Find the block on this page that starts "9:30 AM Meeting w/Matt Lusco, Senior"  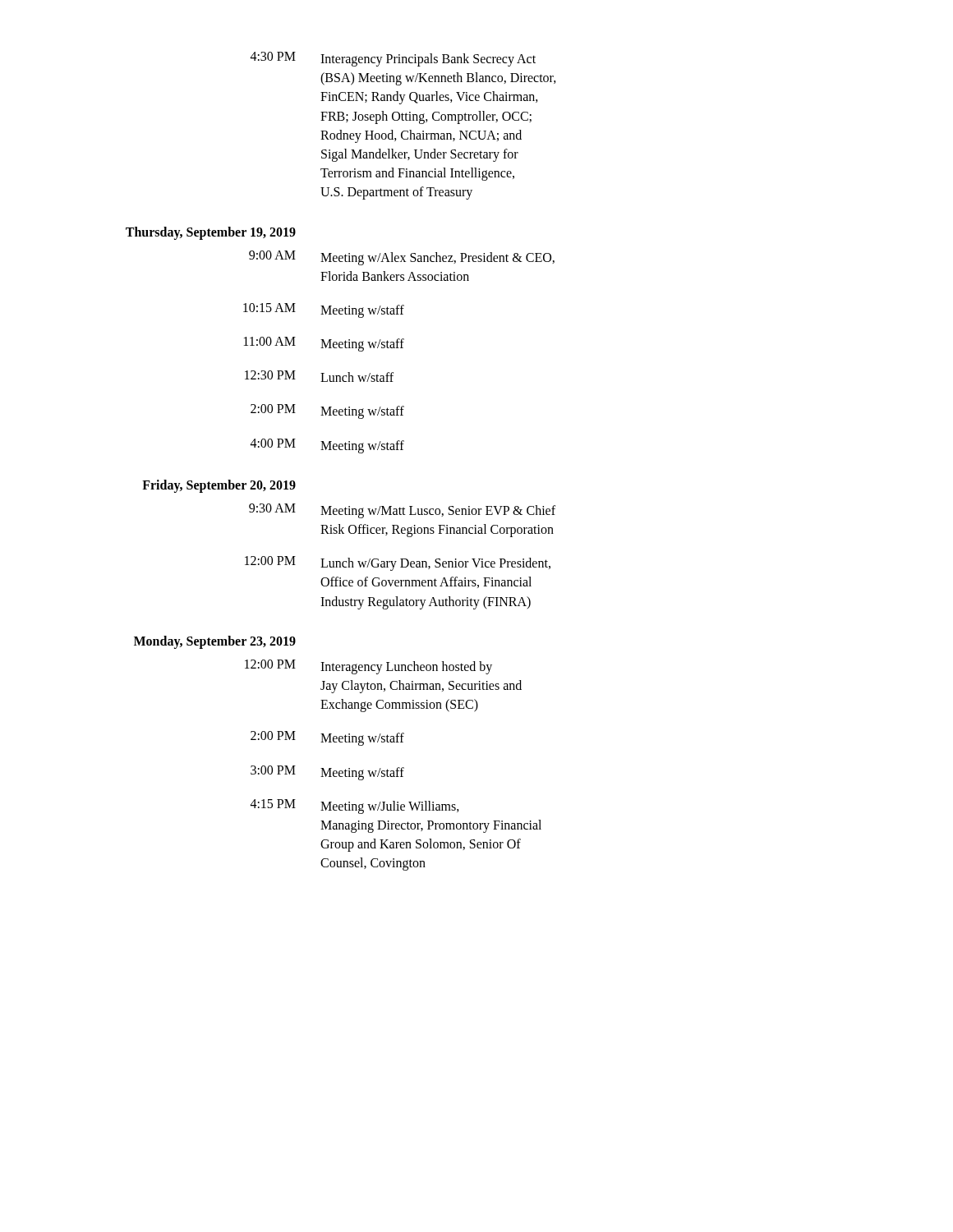pyautogui.click(x=476, y=520)
